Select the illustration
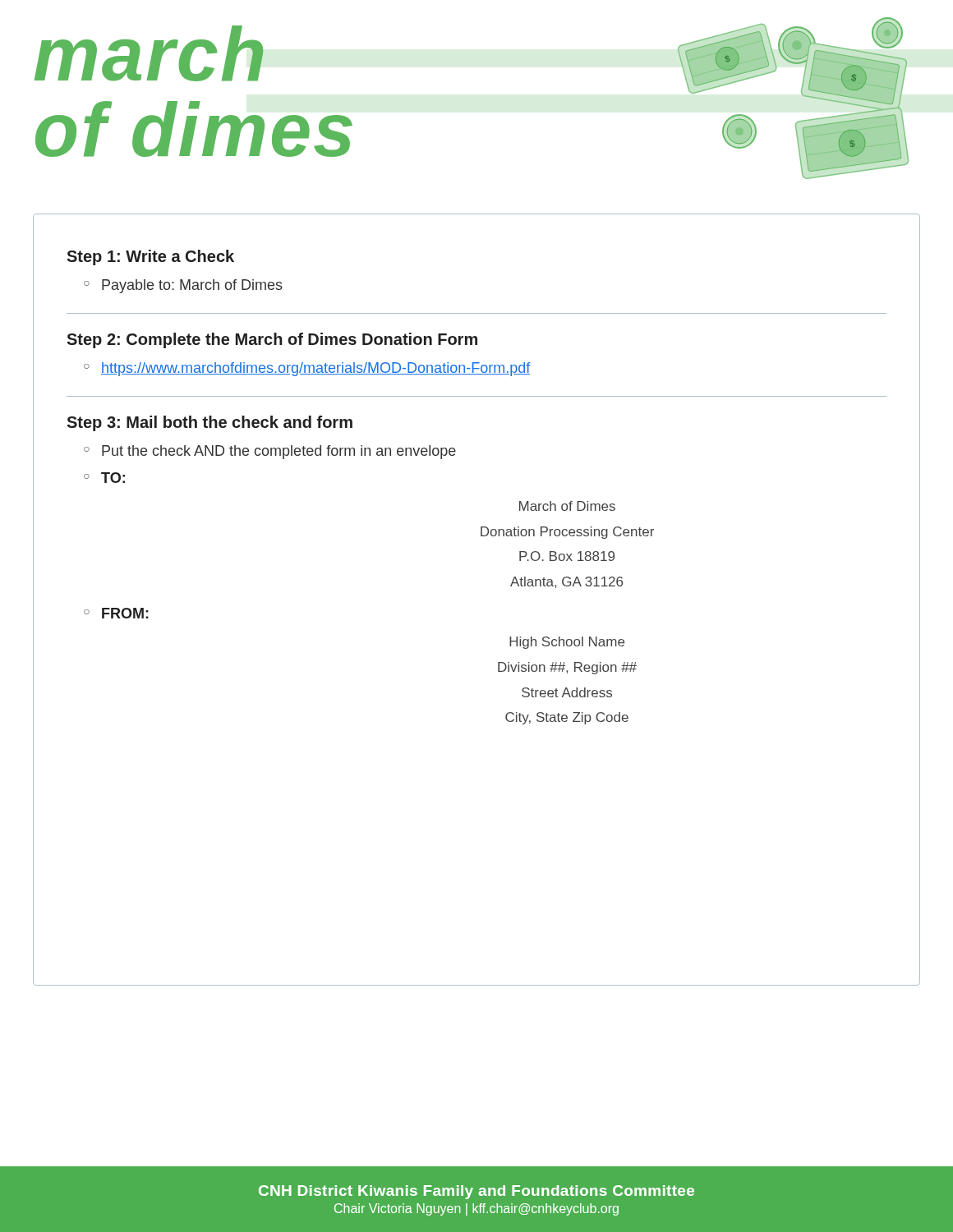 797,99
